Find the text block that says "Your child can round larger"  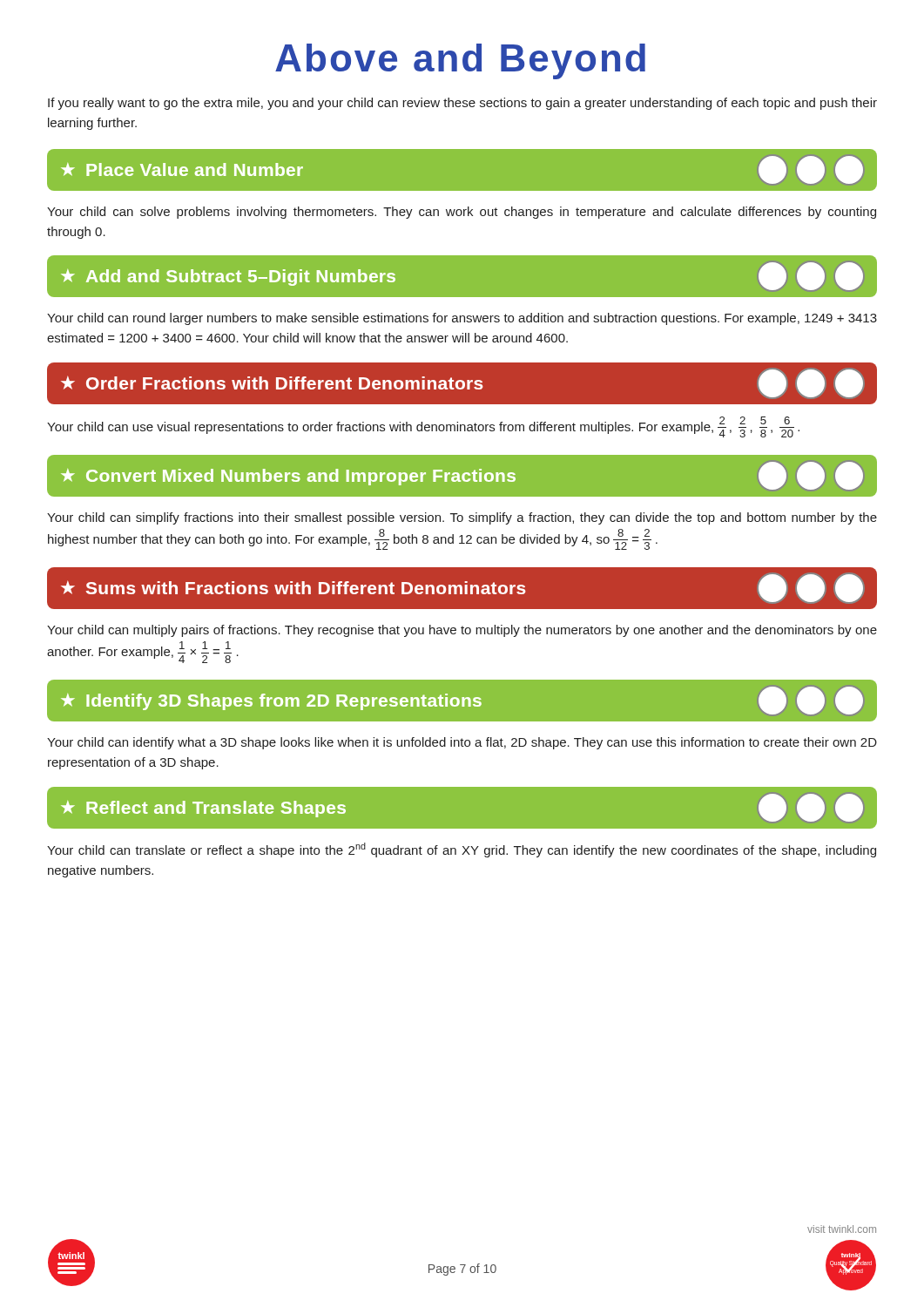pos(462,328)
